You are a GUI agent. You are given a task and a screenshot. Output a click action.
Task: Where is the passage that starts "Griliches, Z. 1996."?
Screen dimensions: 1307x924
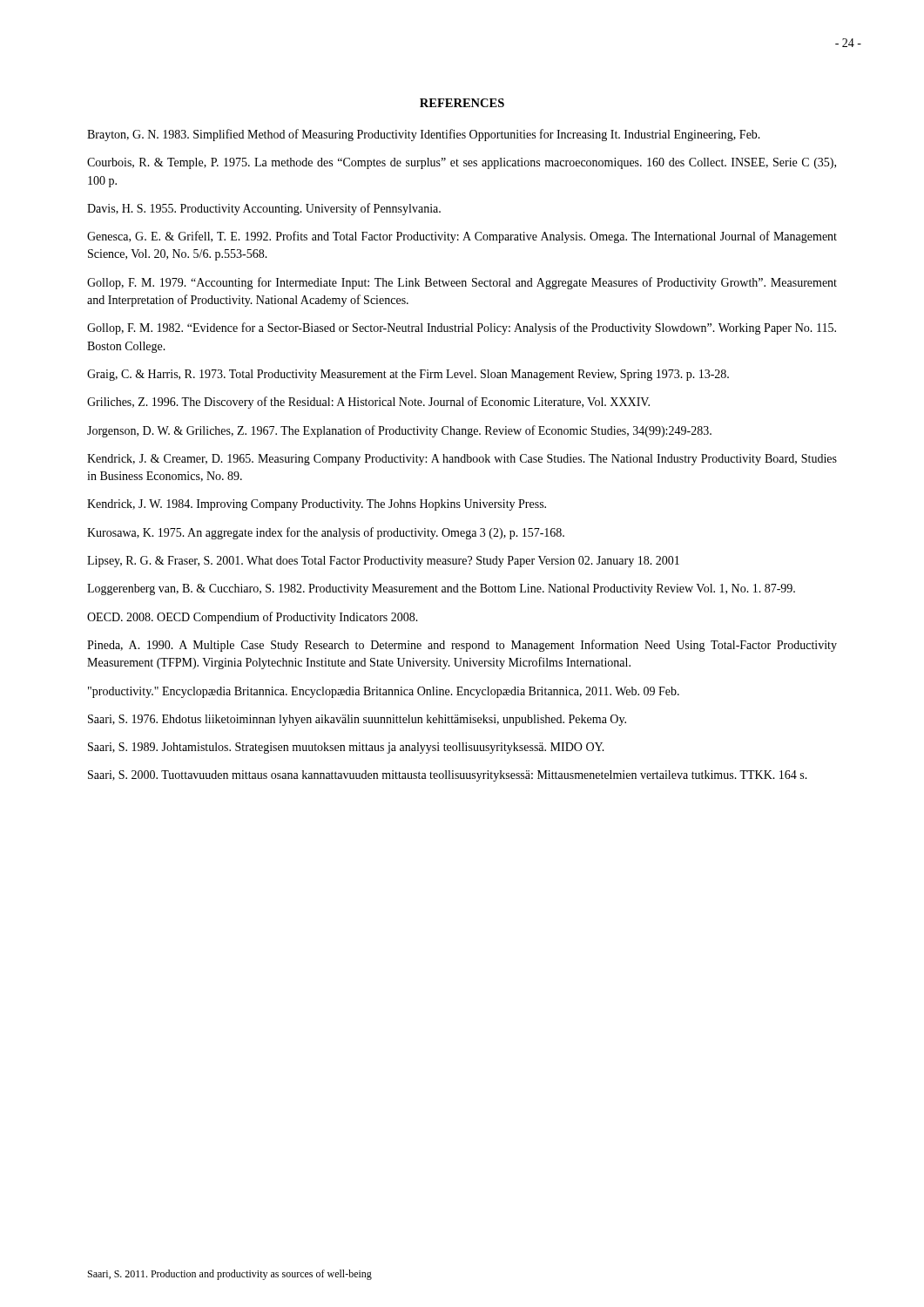point(369,402)
